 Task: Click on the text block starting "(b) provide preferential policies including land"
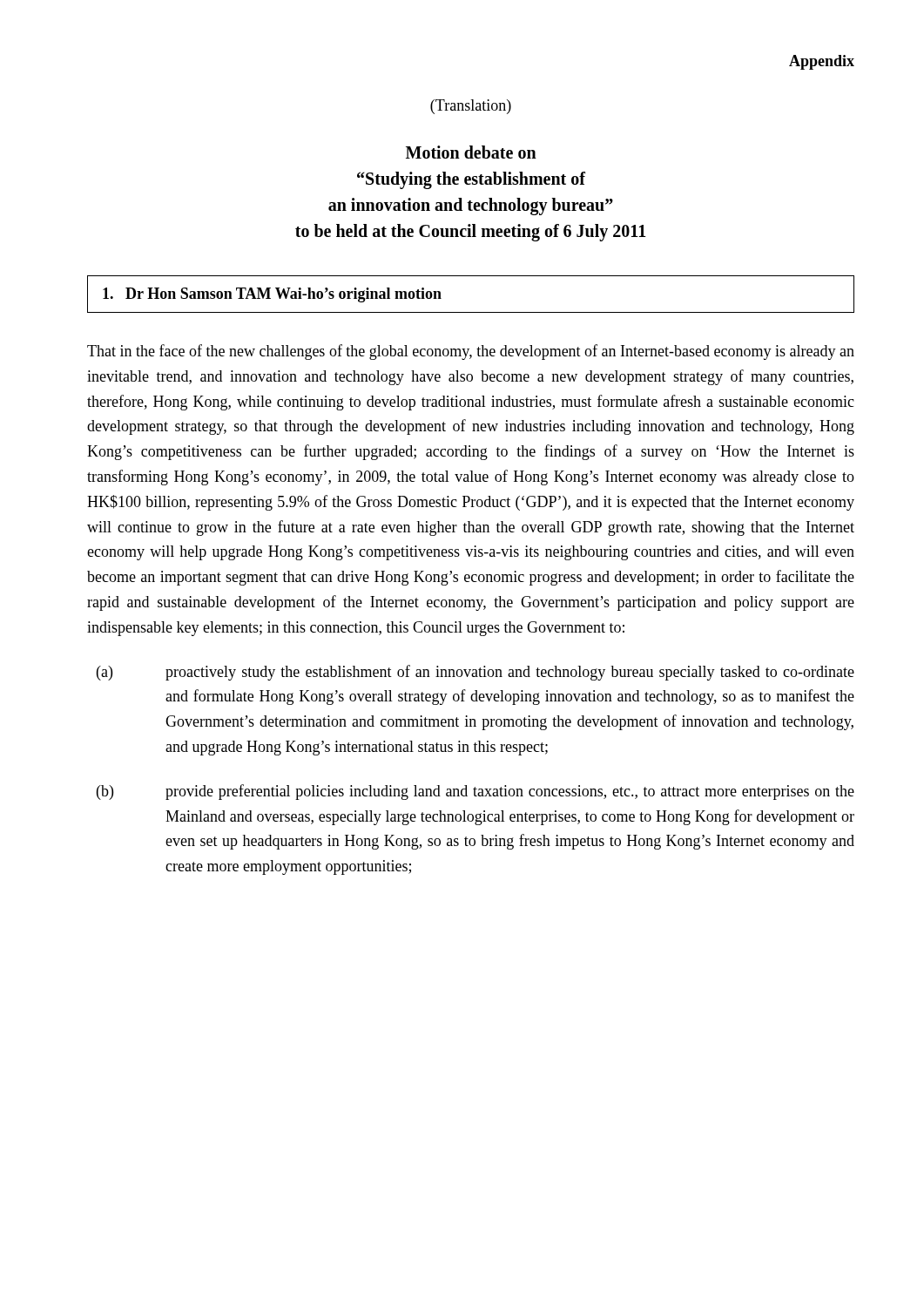(471, 829)
